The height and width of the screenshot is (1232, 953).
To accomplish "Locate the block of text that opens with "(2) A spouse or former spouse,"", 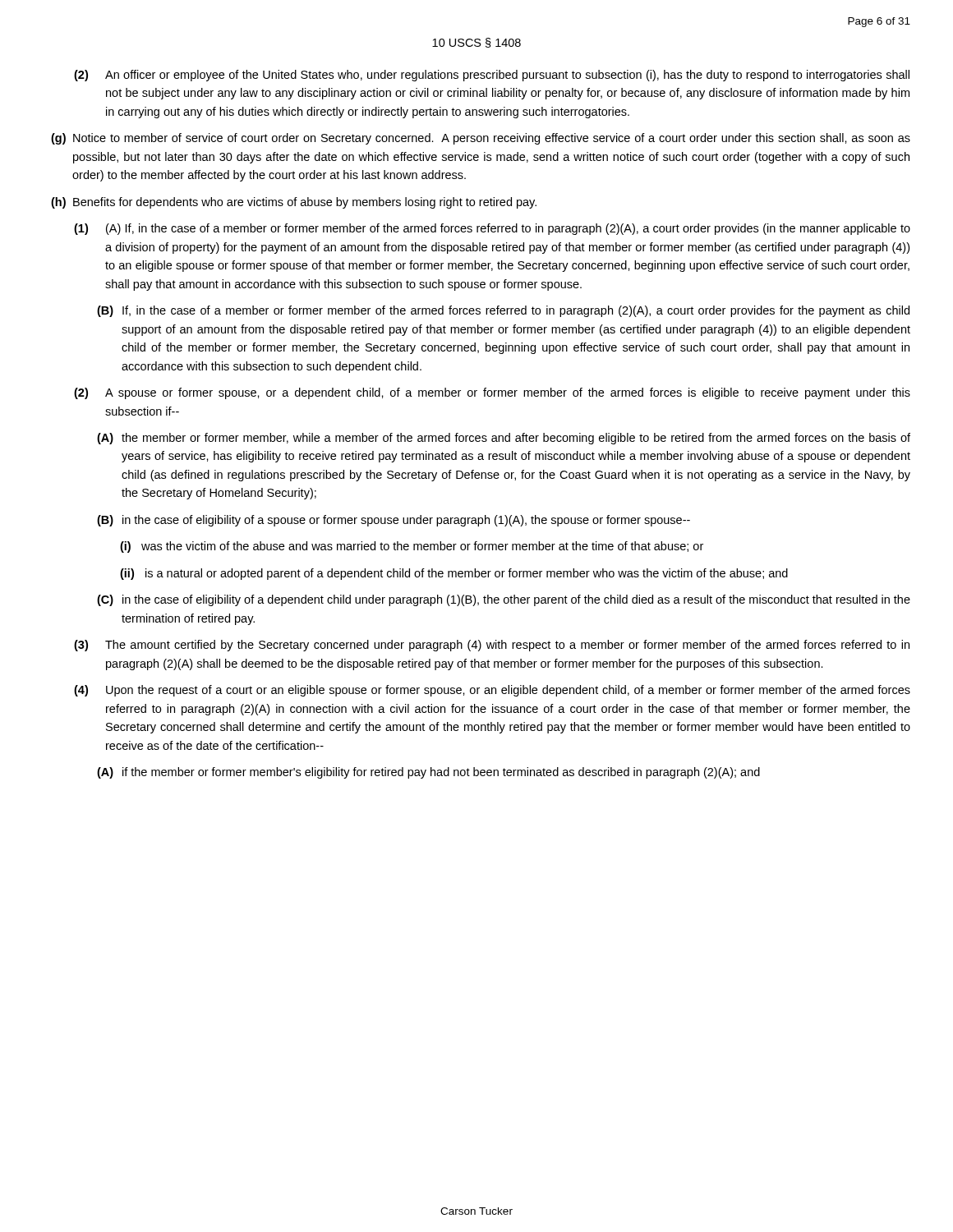I will [x=492, y=402].
